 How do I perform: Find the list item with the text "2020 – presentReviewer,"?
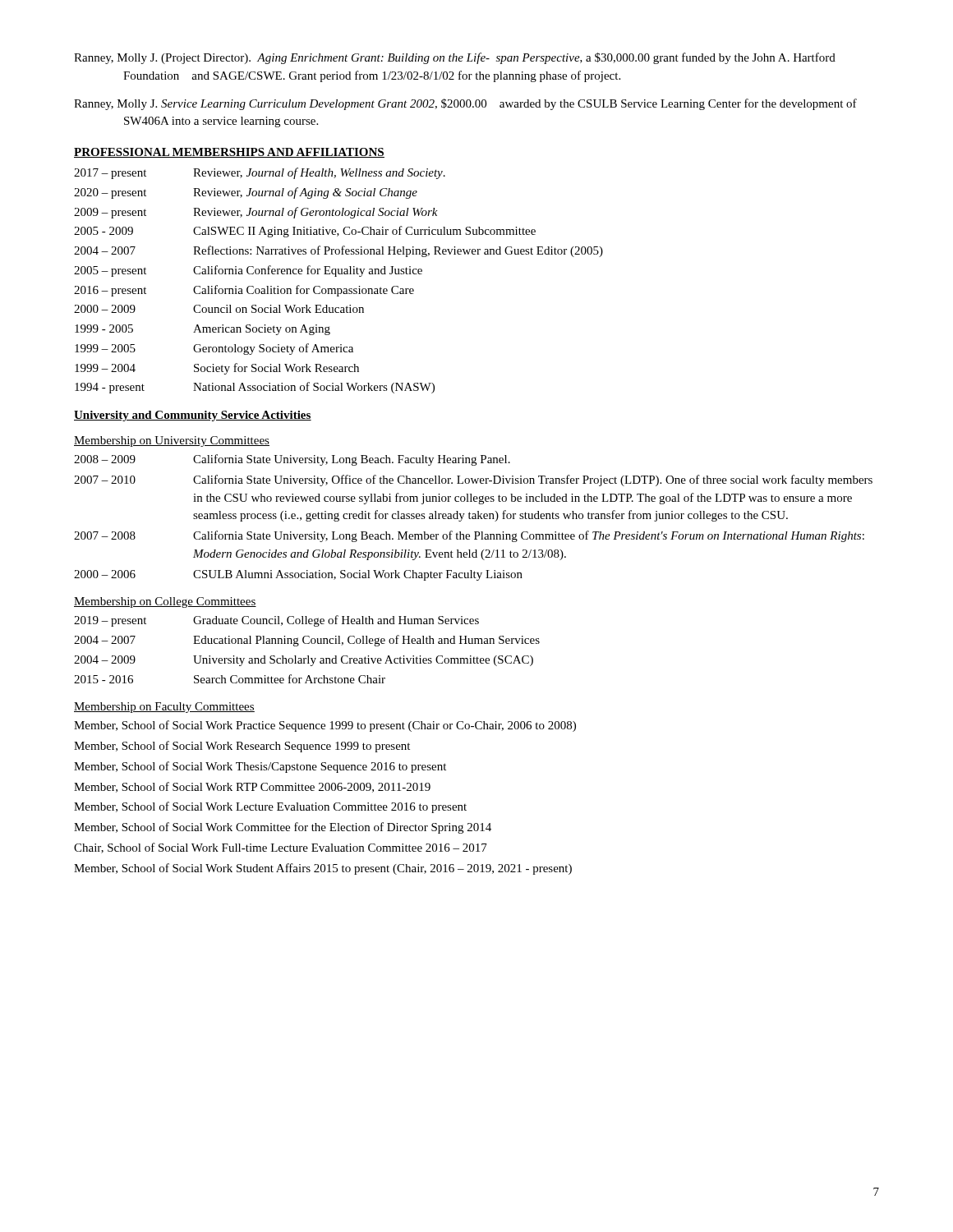(246, 193)
